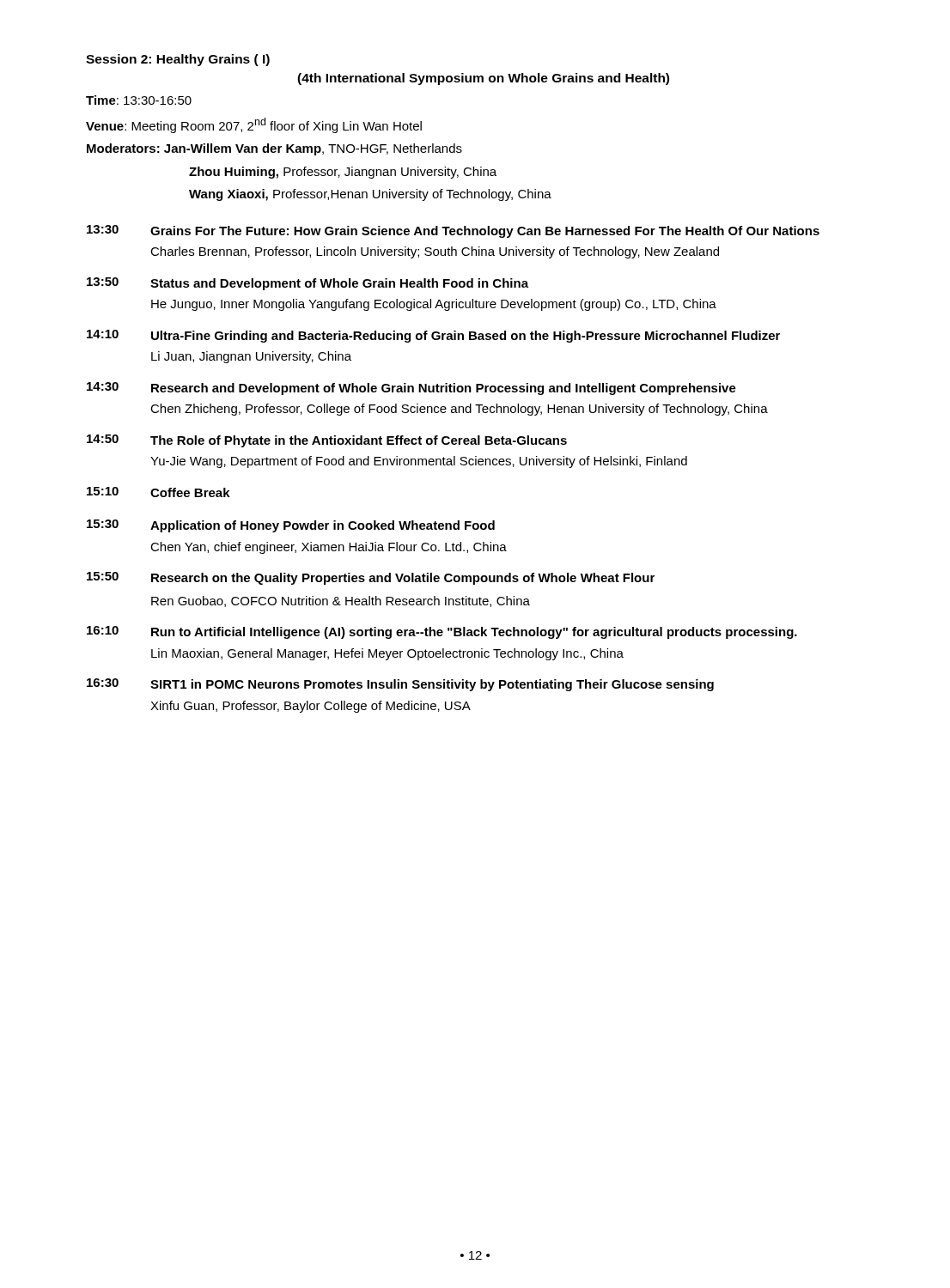Select the list item that says "15:50 Research on the Quality Properties and Volatile"
950x1288 pixels.
[484, 589]
